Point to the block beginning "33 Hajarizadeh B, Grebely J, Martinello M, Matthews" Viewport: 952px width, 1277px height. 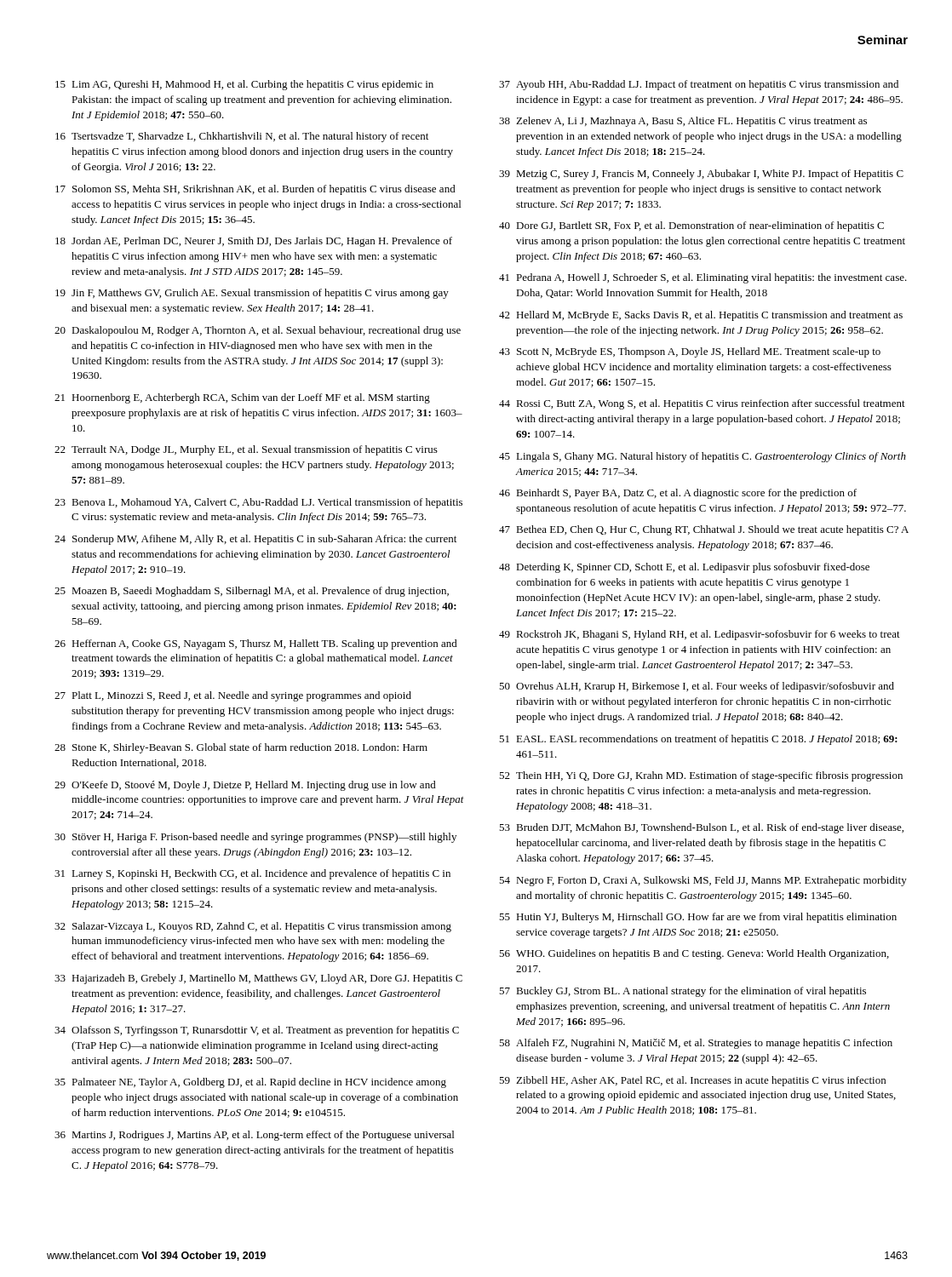pos(255,993)
